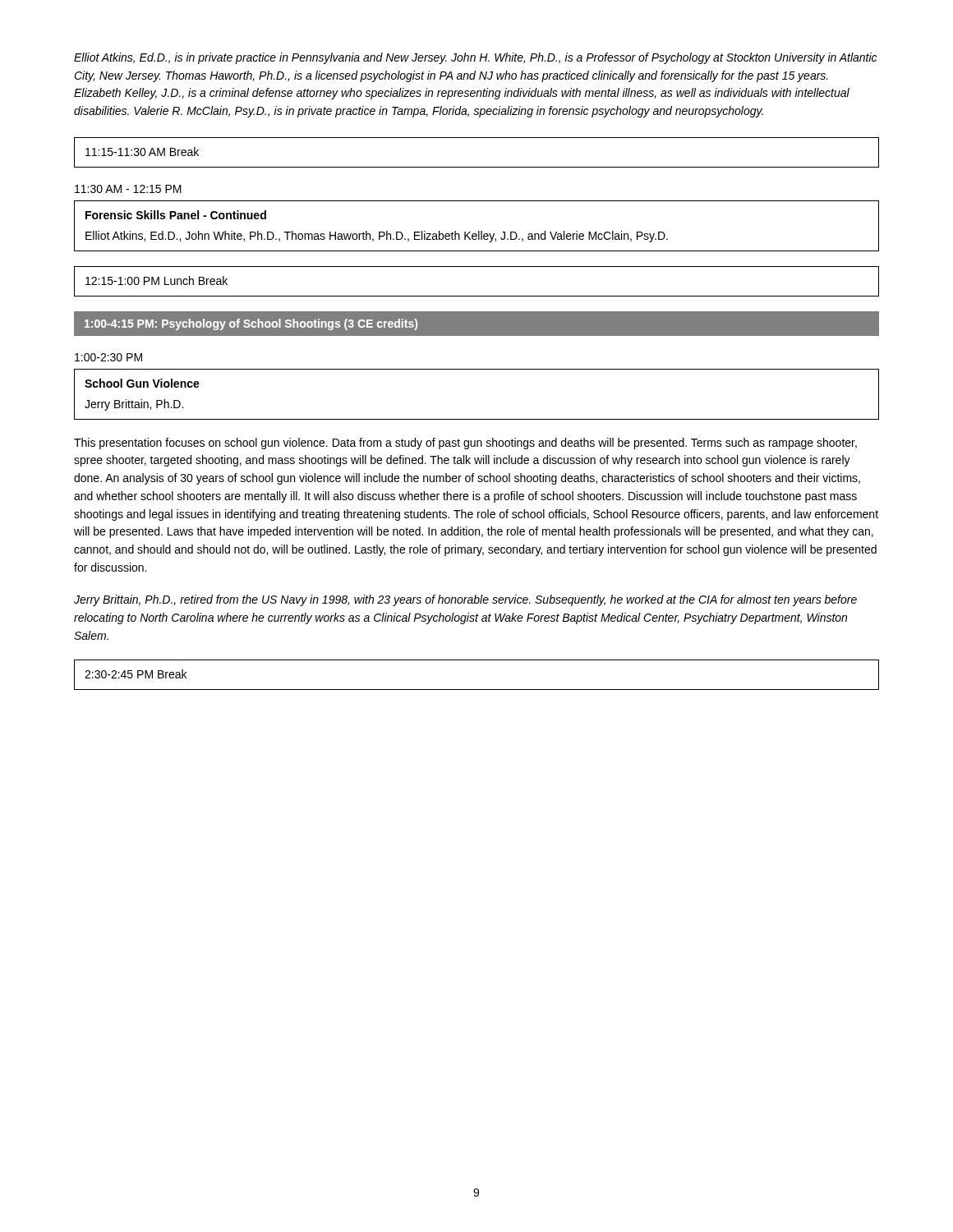Find the table that mentions "11:15-11:30 AM Break"
This screenshot has height=1232, width=953.
coord(476,152)
